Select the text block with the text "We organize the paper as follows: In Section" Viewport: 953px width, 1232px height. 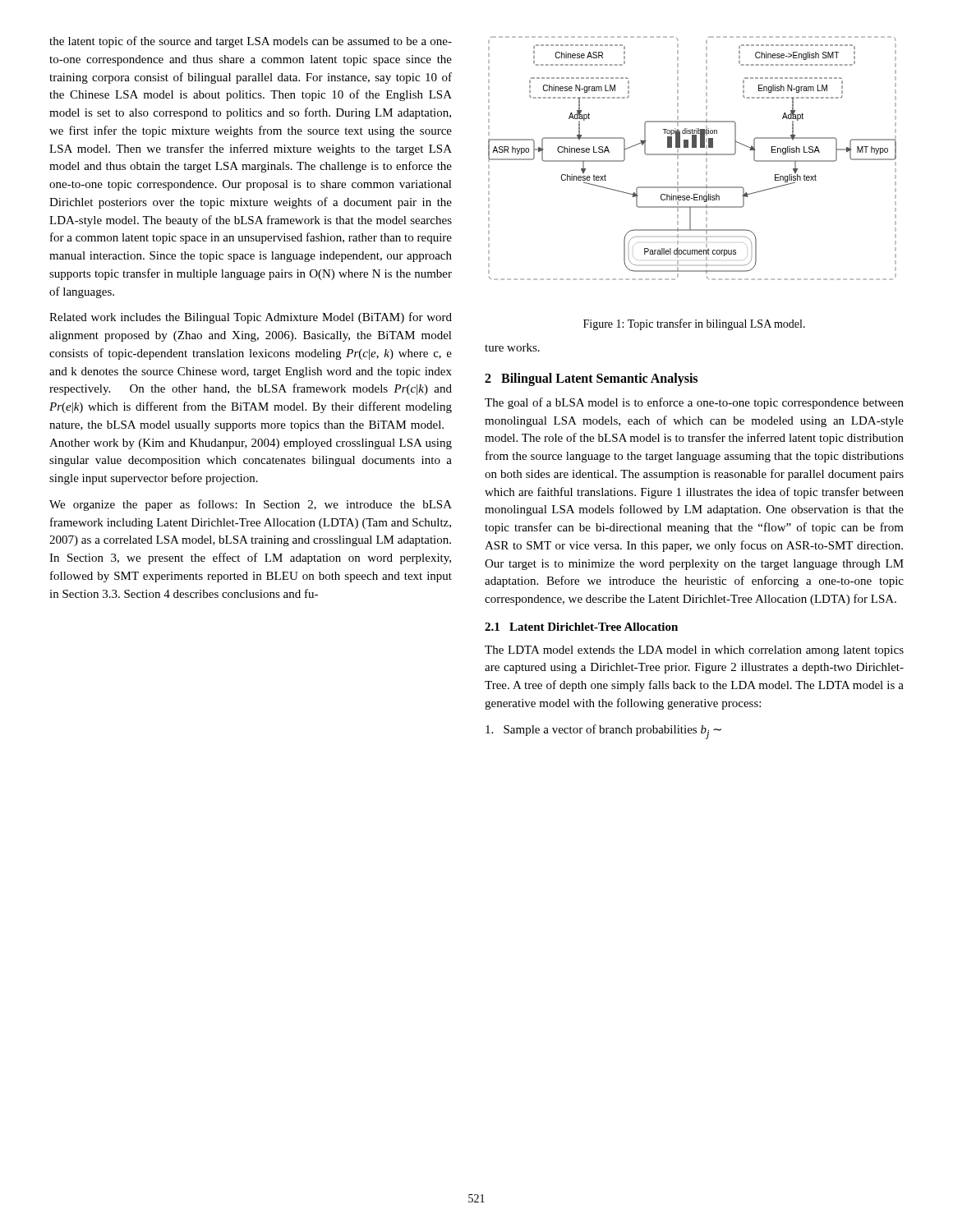click(251, 549)
